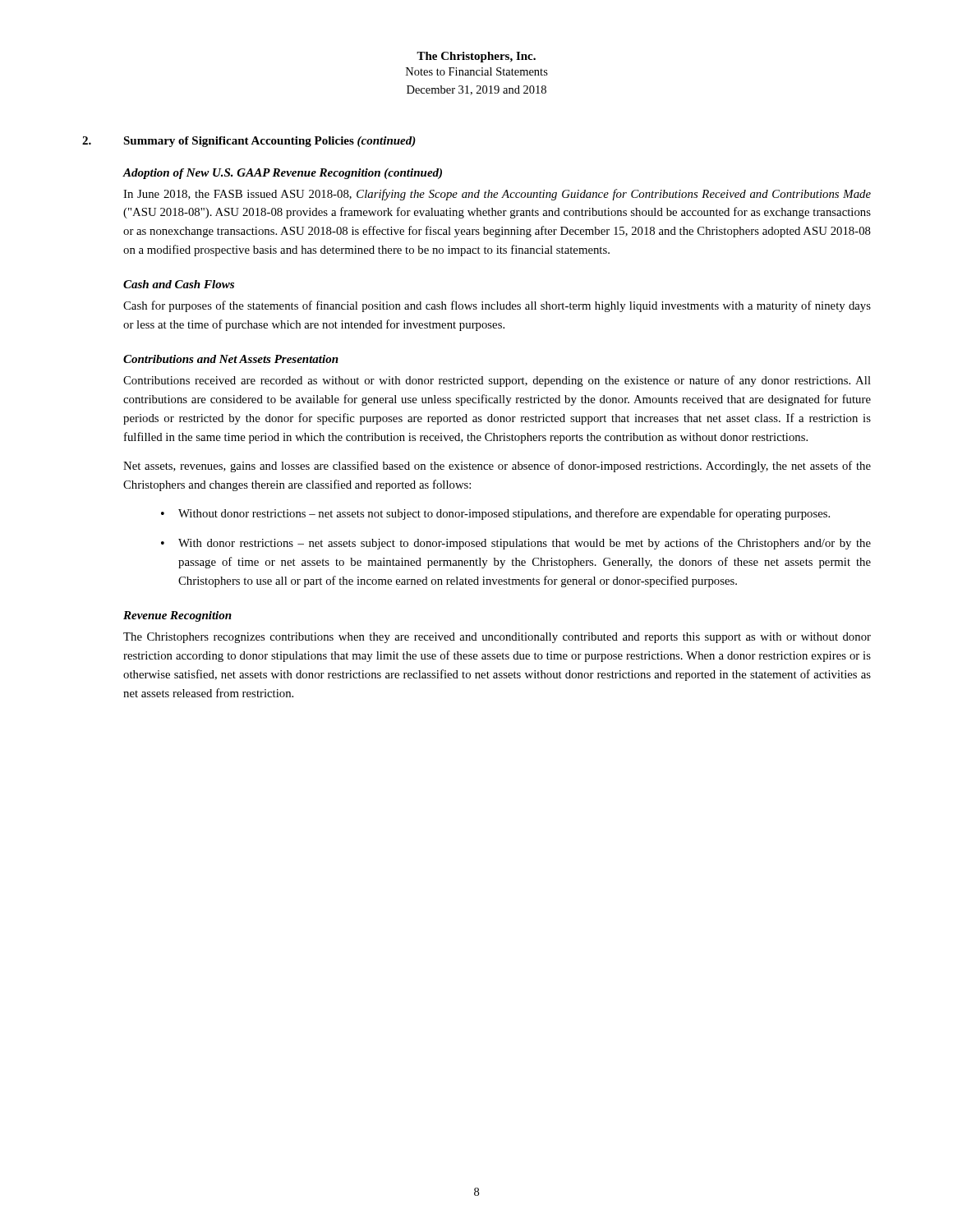Locate the section header containing "Contributions and Net"
Viewport: 953px width, 1232px height.
pyautogui.click(x=231, y=359)
